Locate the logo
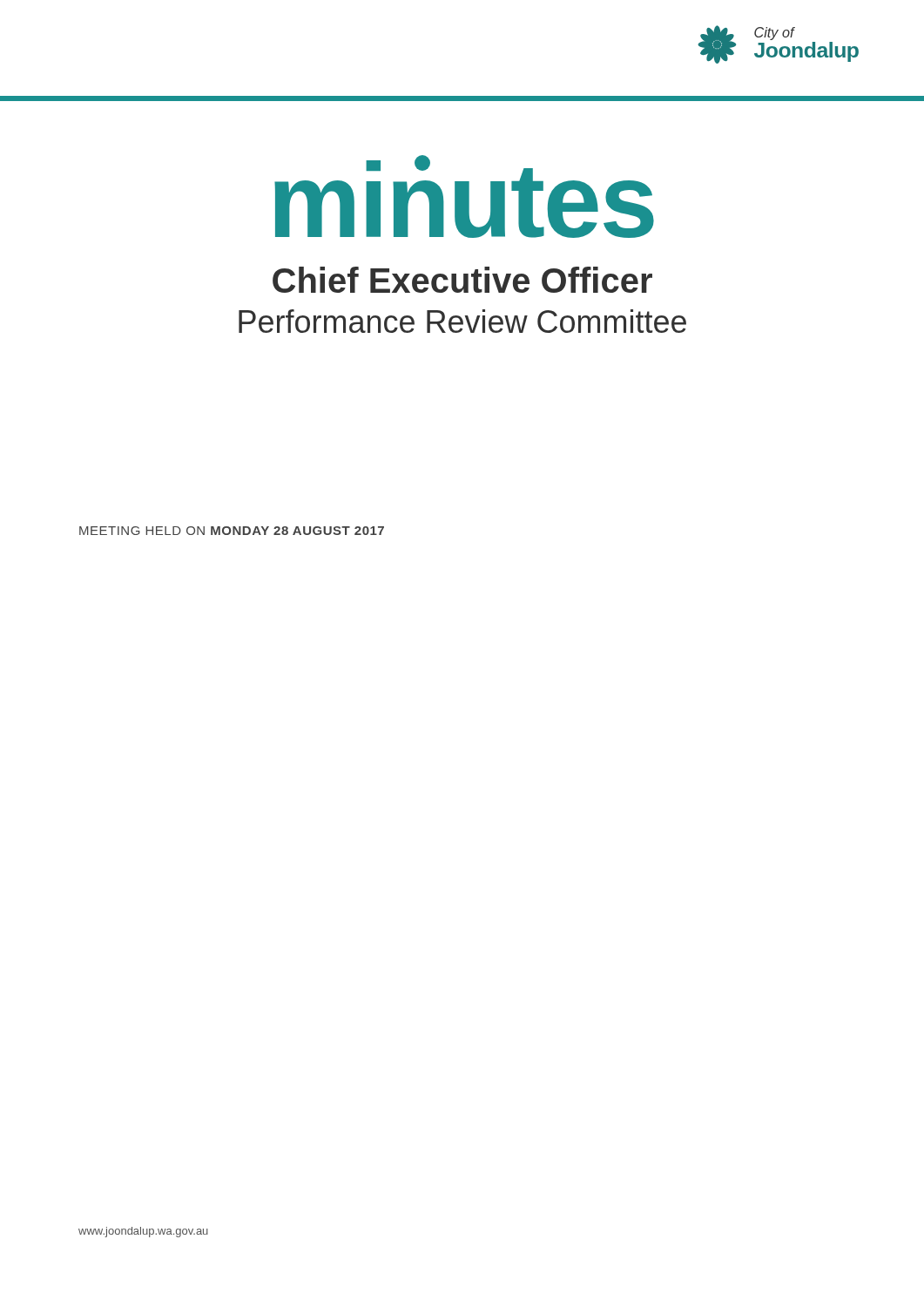Image resolution: width=924 pixels, height=1307 pixels. pos(780,46)
